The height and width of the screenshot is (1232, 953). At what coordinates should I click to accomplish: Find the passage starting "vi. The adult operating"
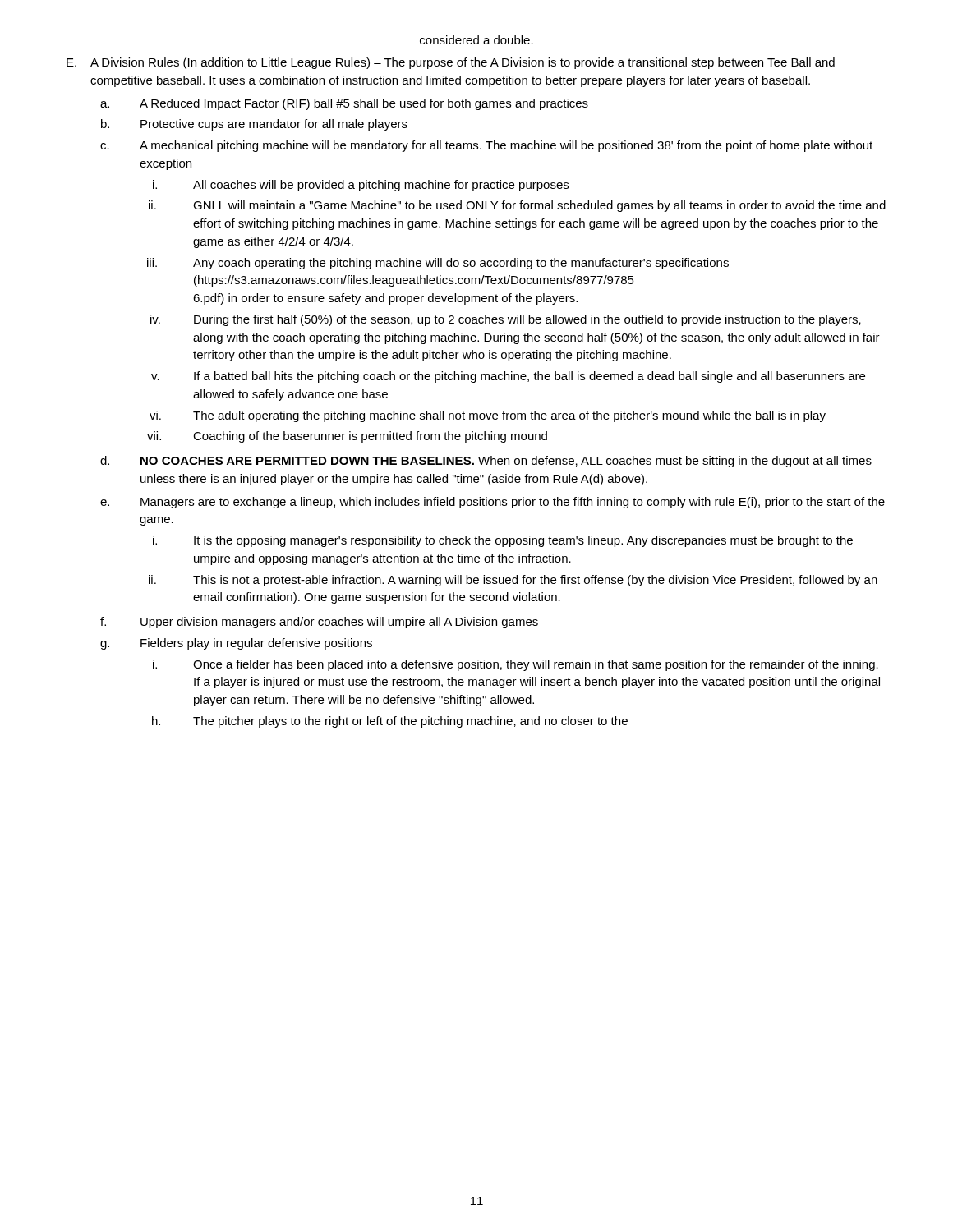point(488,415)
